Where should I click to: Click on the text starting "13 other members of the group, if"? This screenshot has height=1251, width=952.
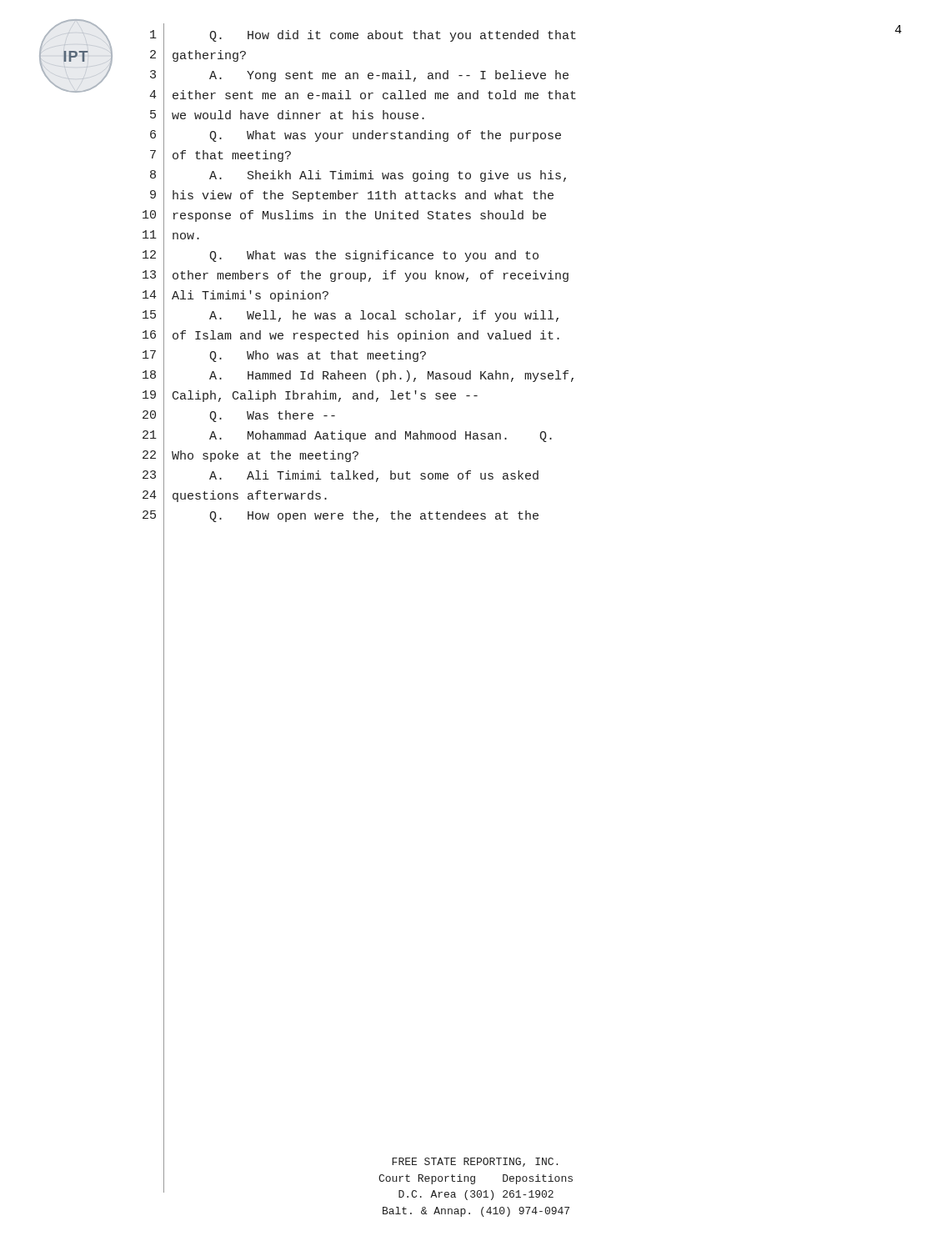347,277
